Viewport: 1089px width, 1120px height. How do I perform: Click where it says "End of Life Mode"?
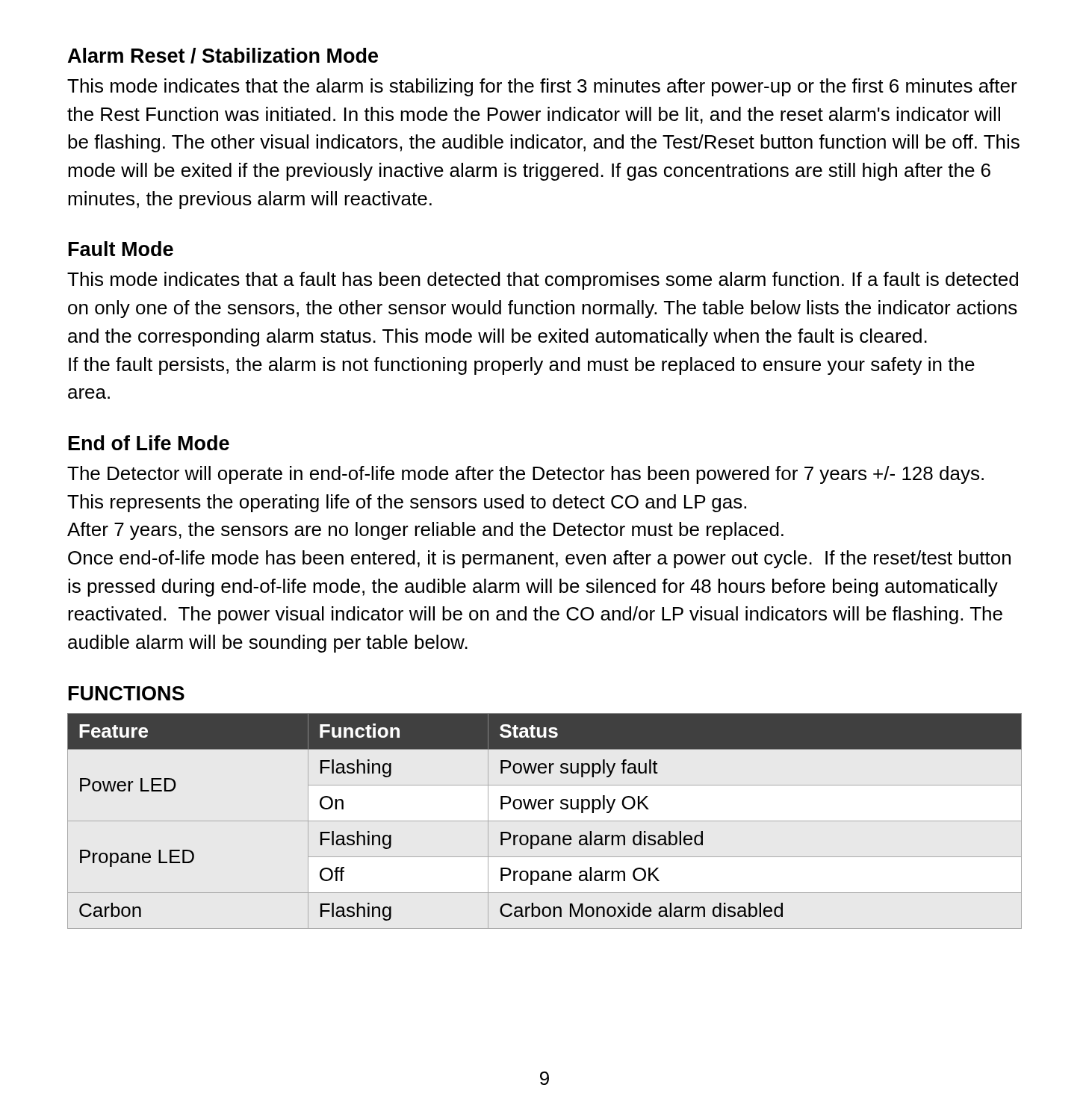pyautogui.click(x=148, y=443)
